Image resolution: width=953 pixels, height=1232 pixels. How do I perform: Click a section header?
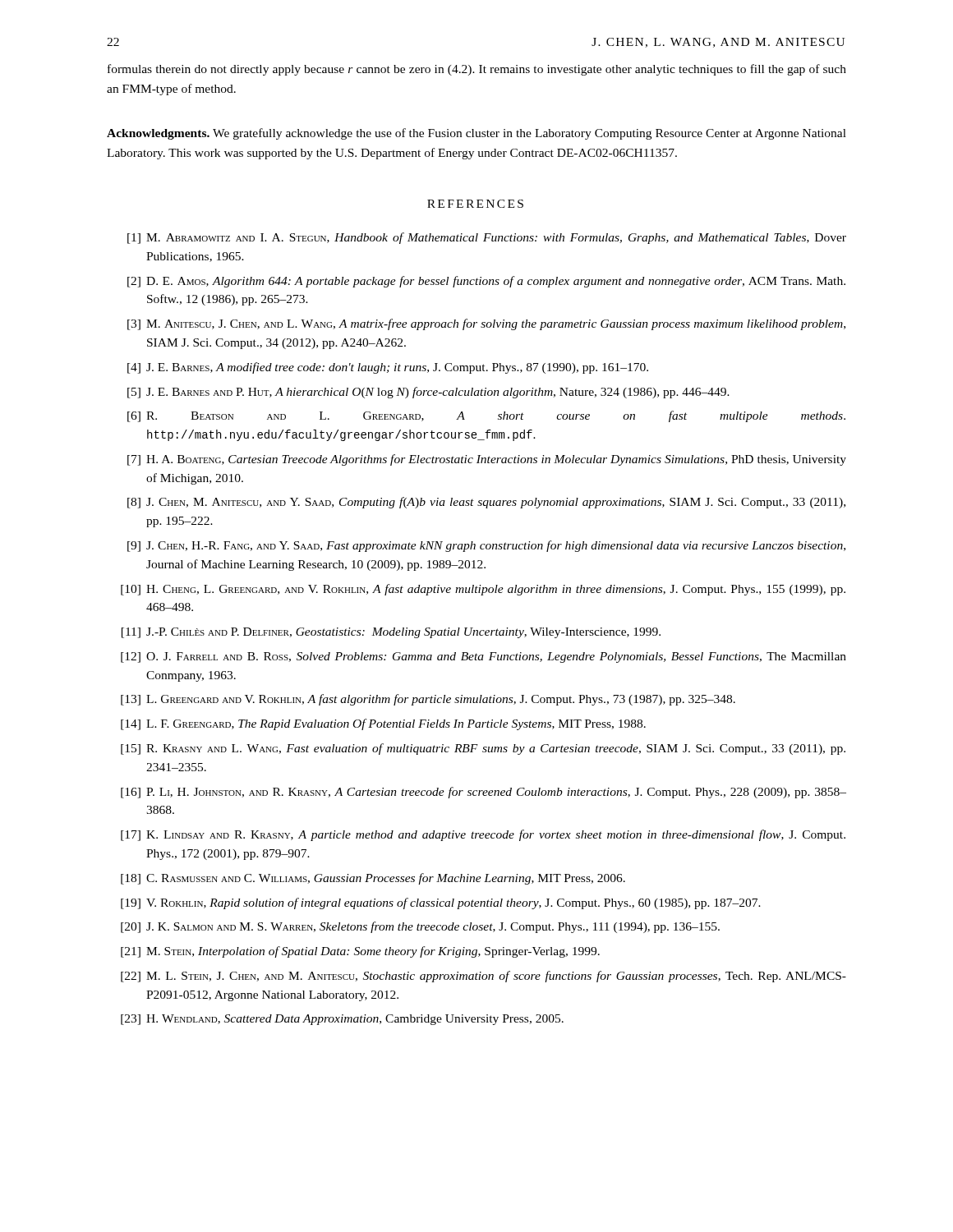pos(476,204)
